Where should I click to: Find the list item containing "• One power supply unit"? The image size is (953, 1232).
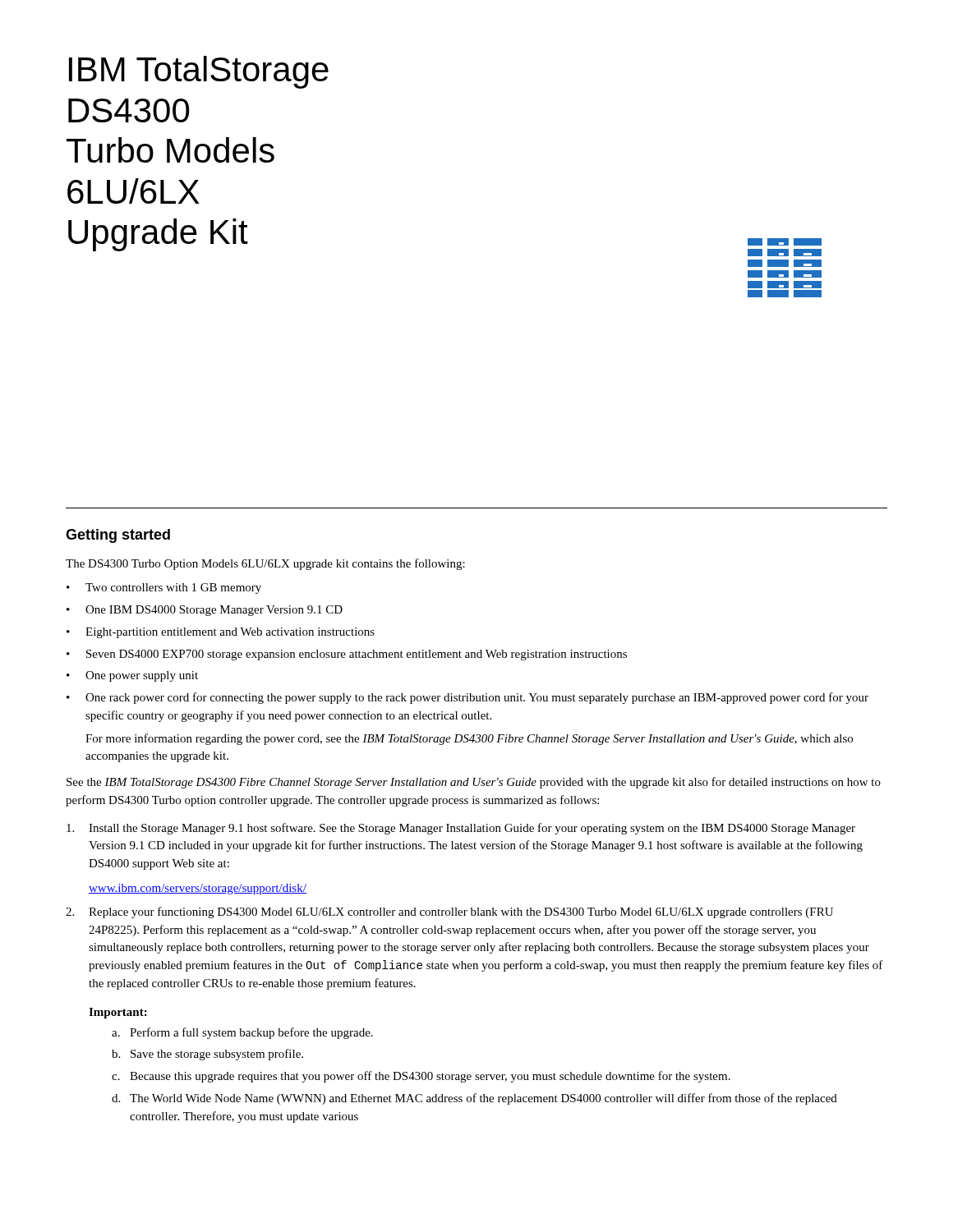coord(132,676)
